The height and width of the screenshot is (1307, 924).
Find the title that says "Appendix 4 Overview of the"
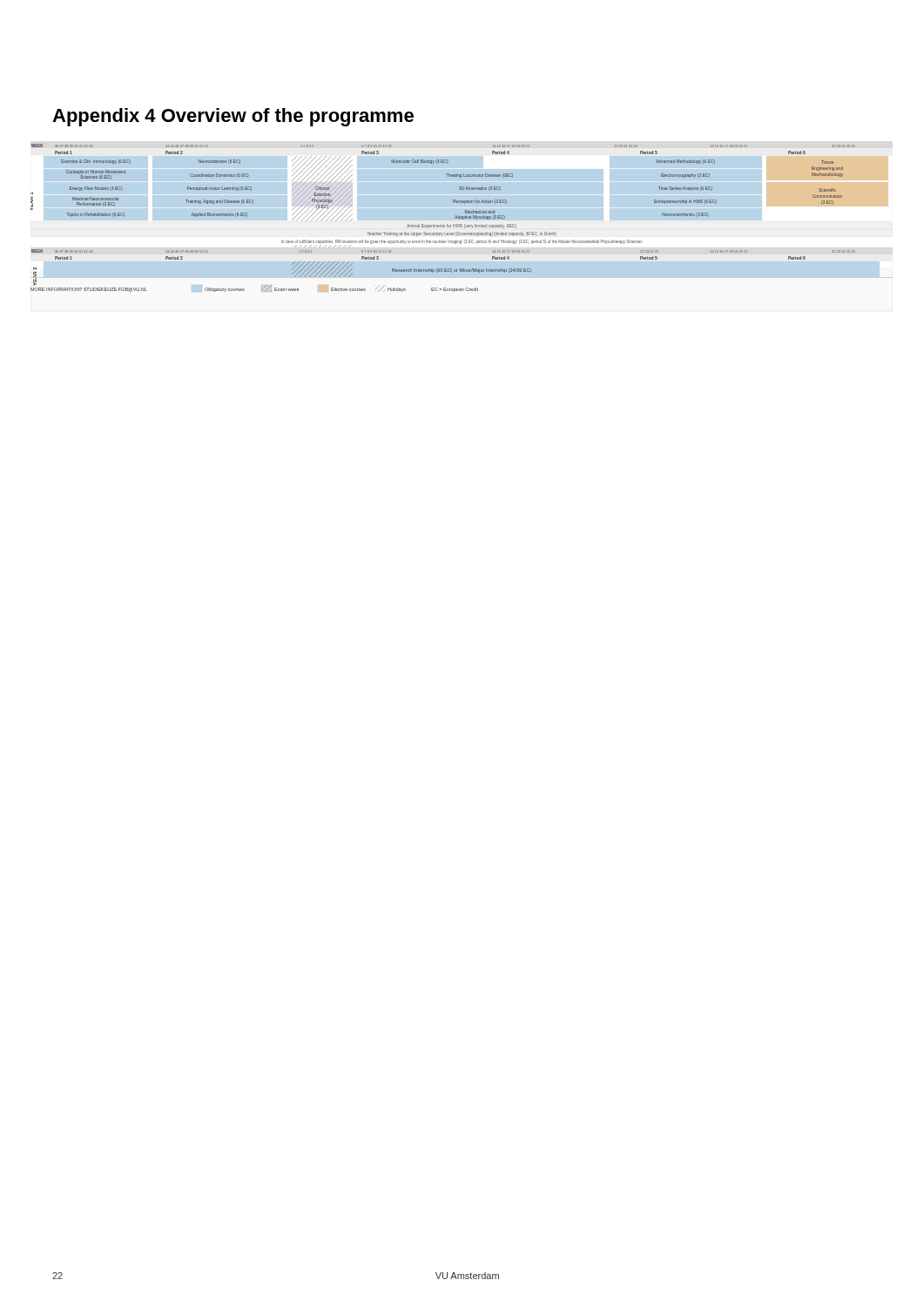click(x=233, y=115)
